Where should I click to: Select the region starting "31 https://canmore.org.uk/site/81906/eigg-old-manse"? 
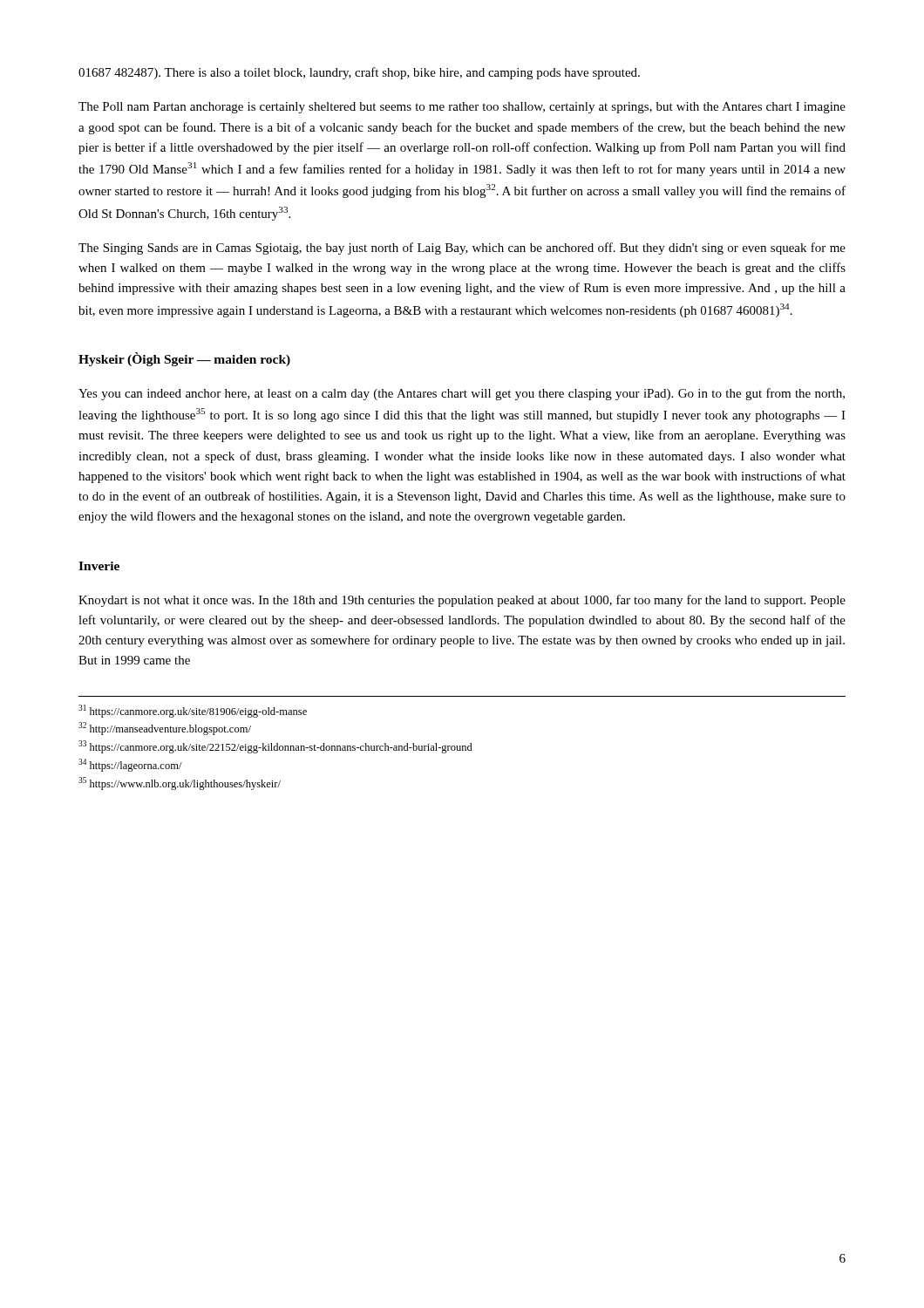(x=193, y=711)
